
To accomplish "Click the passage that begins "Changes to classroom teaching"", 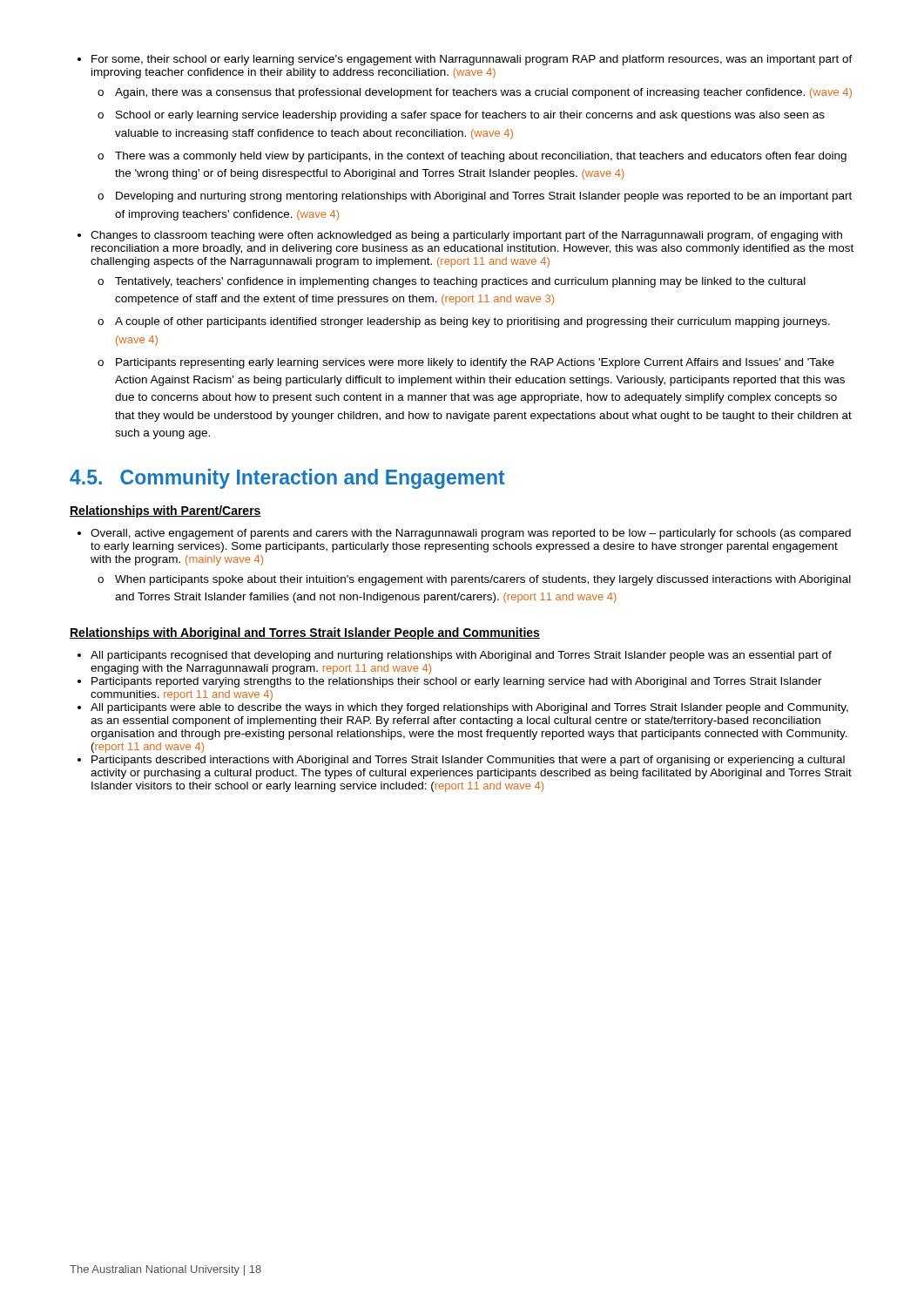I will pyautogui.click(x=472, y=335).
